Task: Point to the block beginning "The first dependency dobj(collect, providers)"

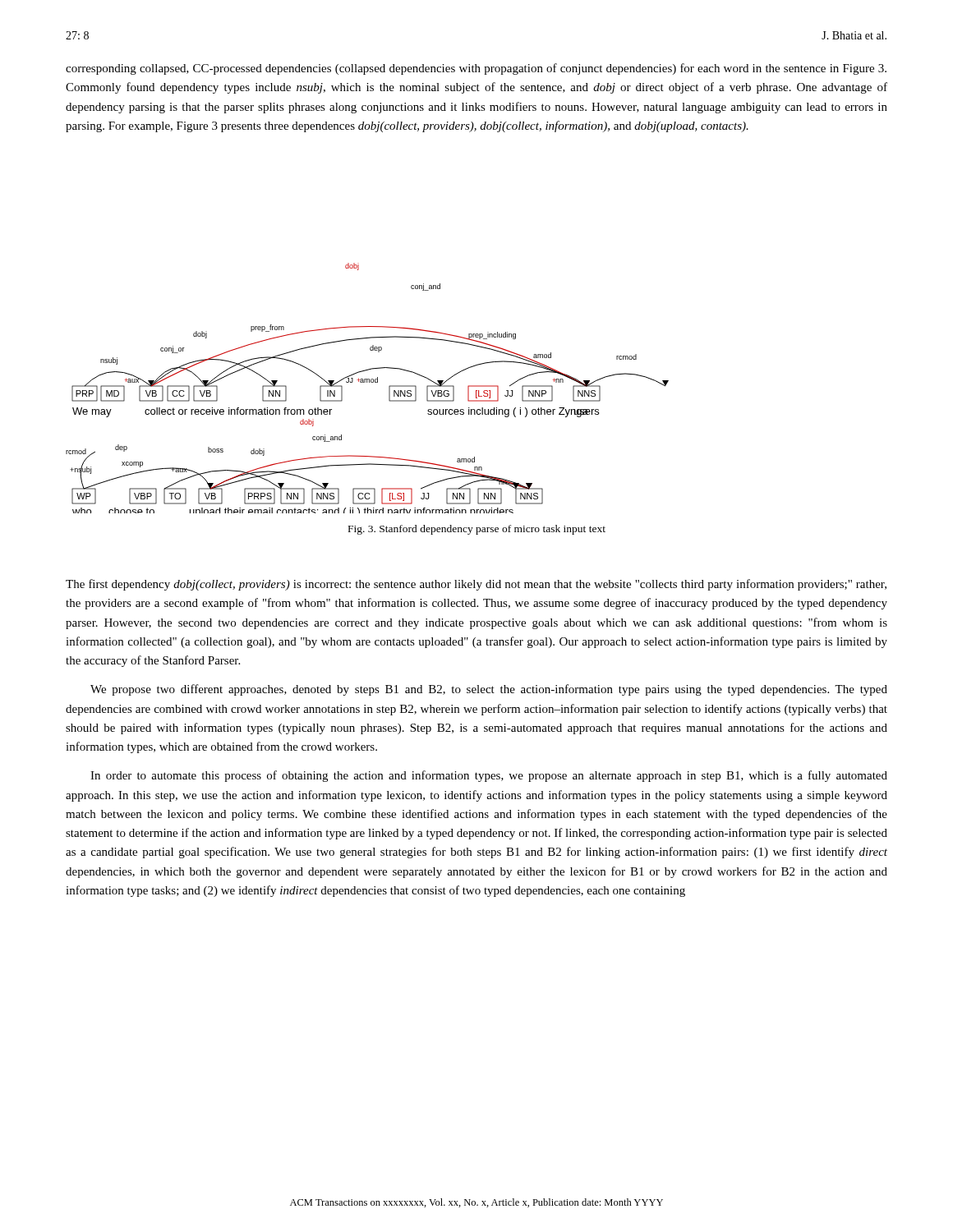Action: click(476, 622)
